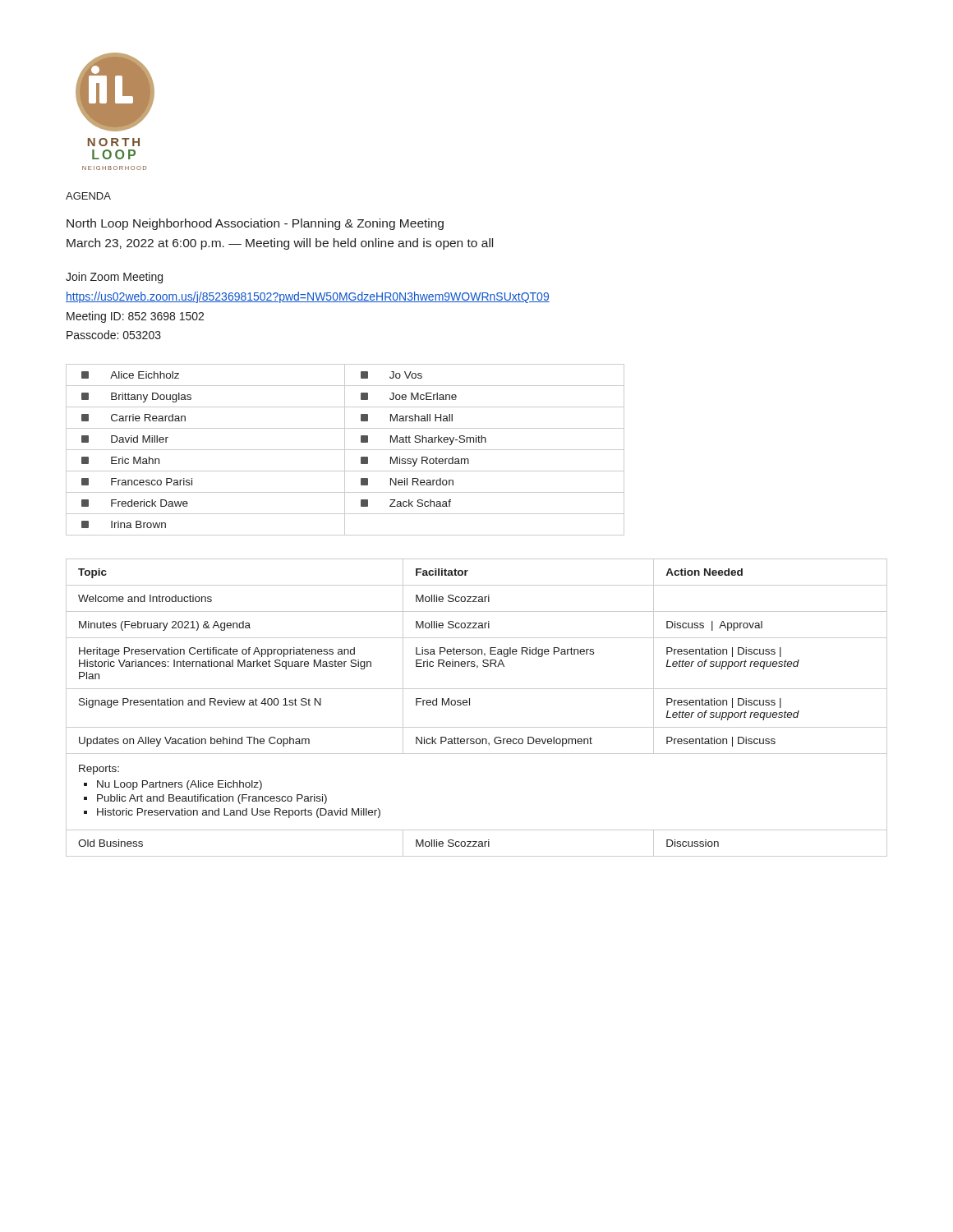Point to the passage starting "Nu Loop Partners (Alice"
This screenshot has width=953, height=1232.
[179, 784]
